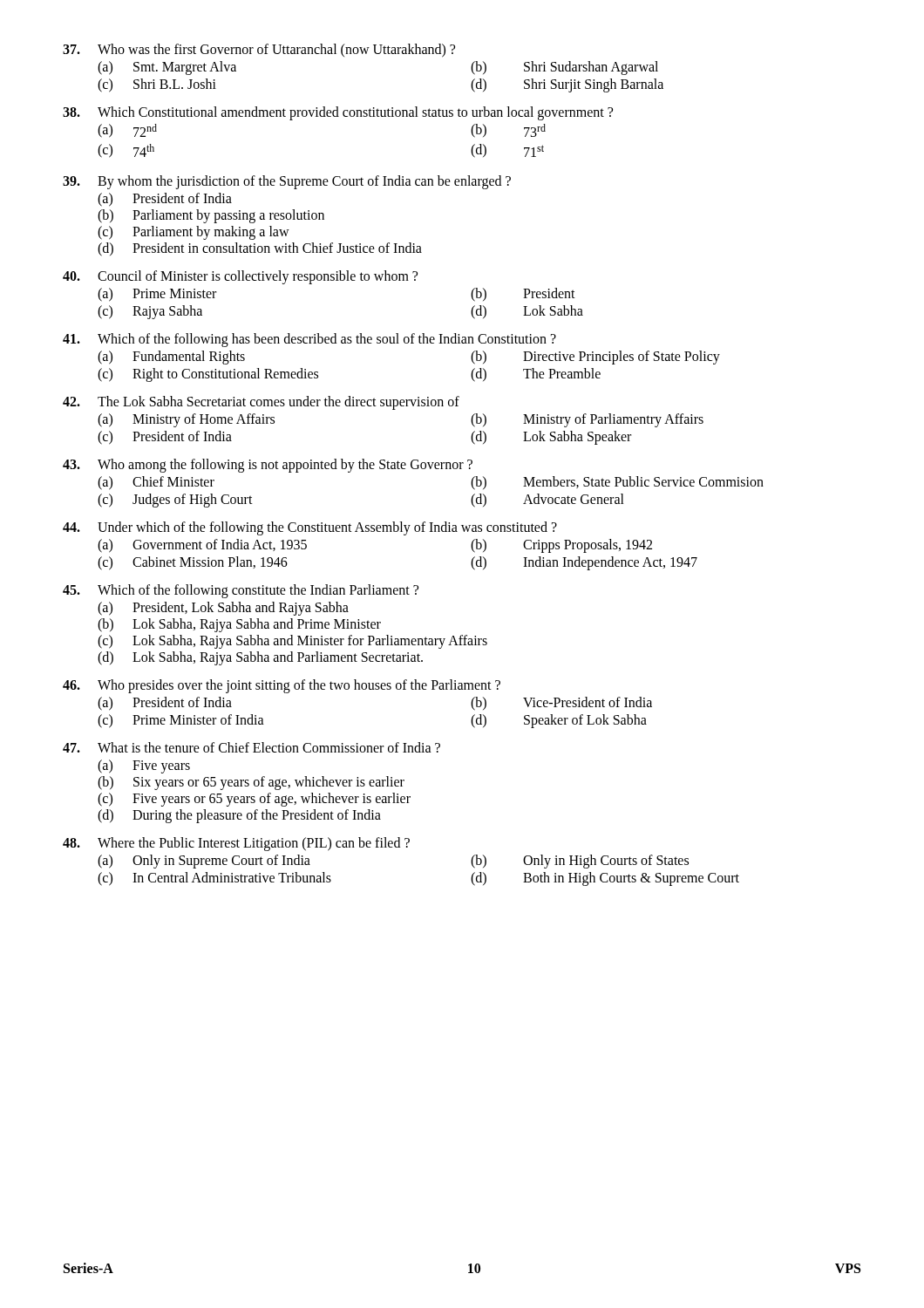Select the list item that reads "40. Council of Minister"

(x=462, y=294)
